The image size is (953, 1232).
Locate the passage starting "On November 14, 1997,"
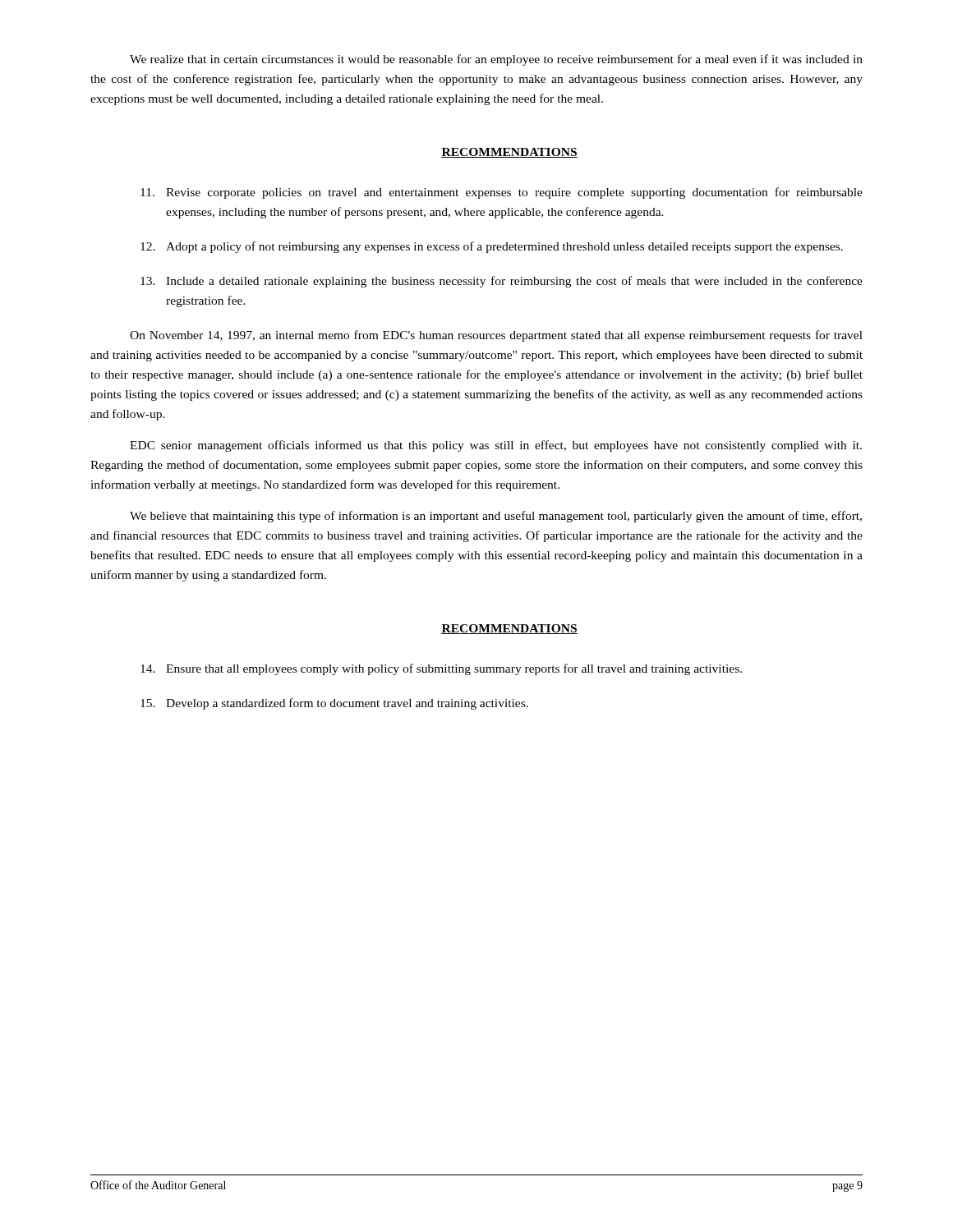476,375
